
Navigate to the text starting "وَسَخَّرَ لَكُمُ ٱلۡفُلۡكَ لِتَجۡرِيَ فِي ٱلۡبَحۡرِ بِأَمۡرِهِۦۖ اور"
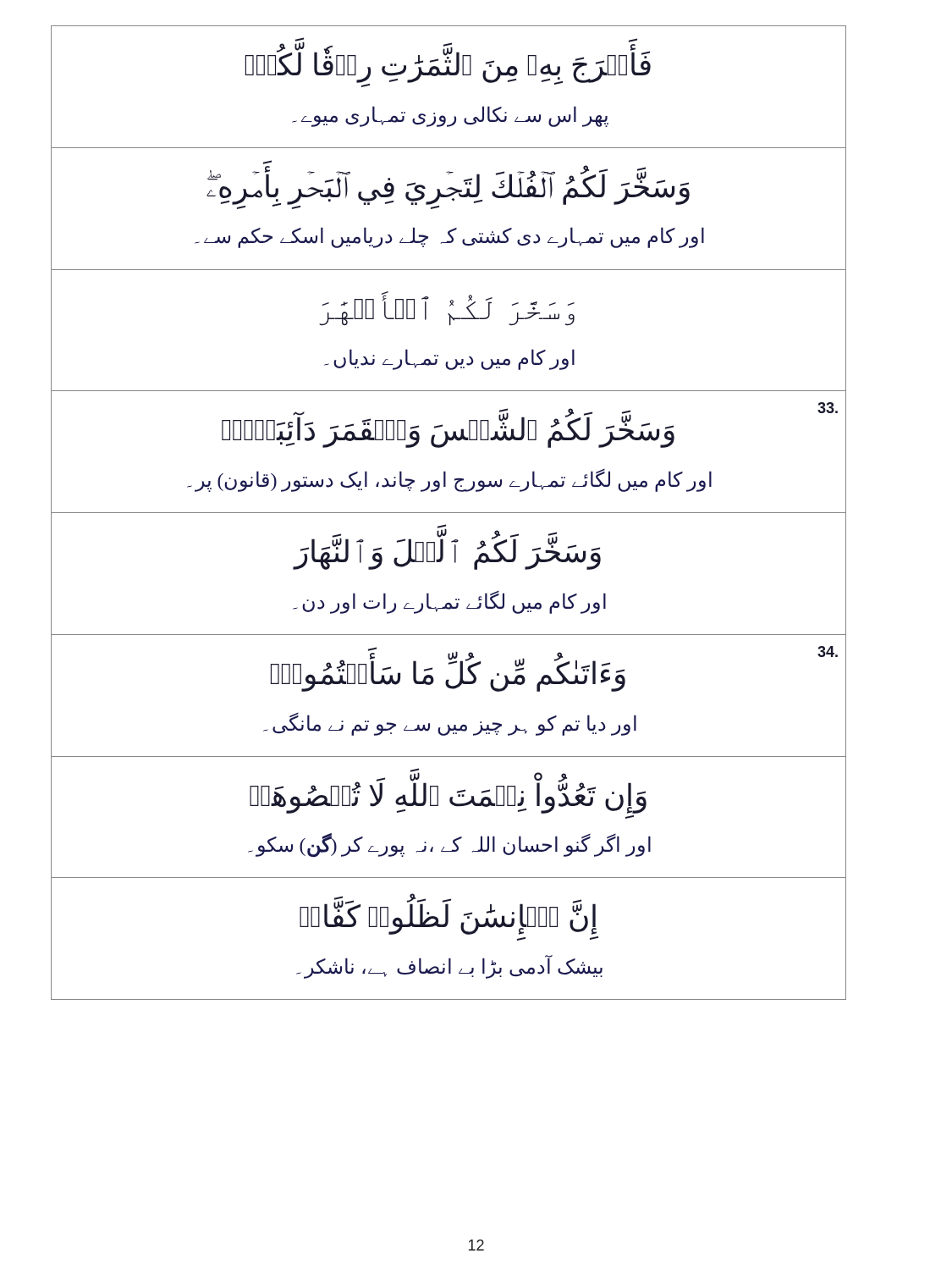click(448, 209)
